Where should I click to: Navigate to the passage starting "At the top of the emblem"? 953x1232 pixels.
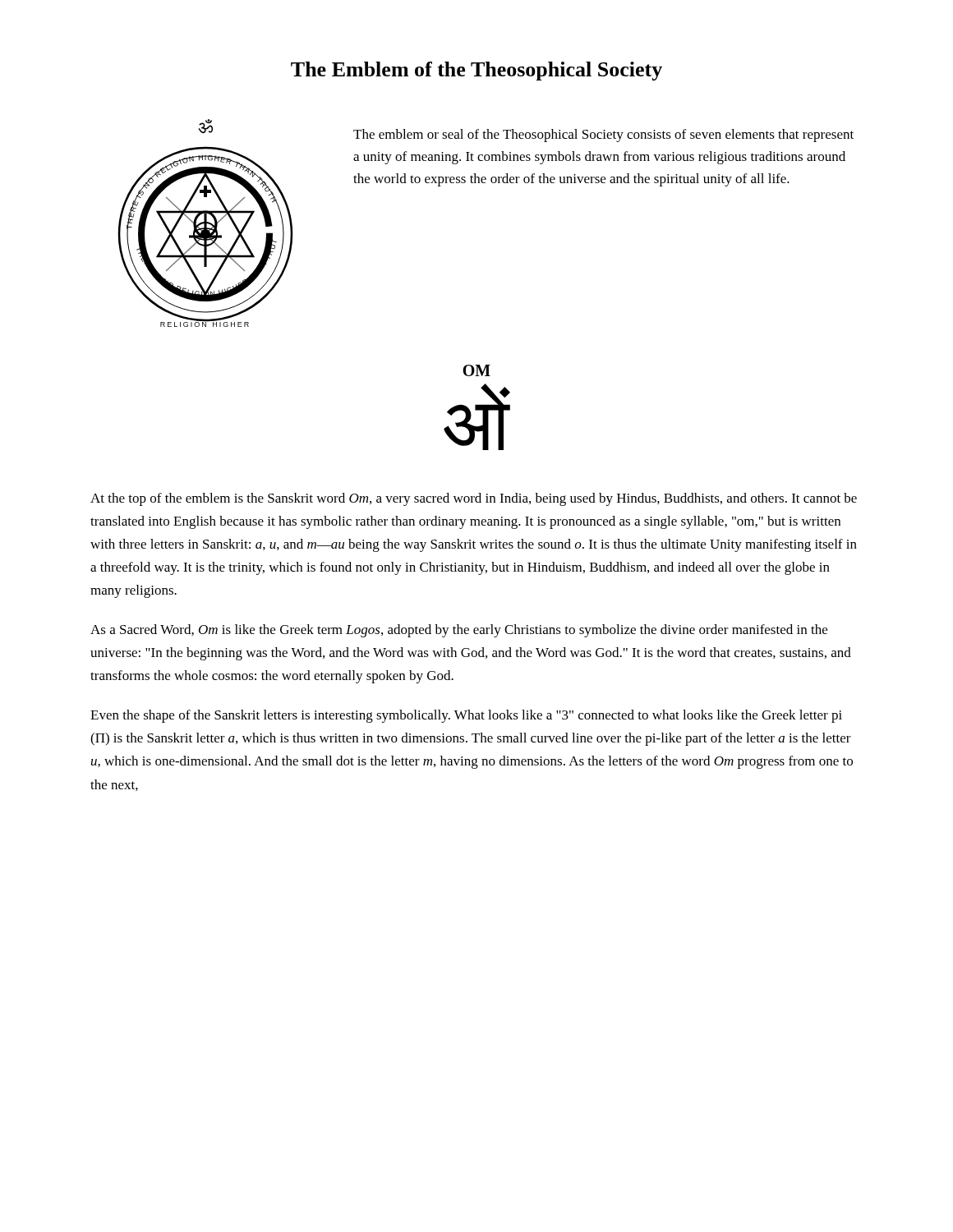[474, 544]
